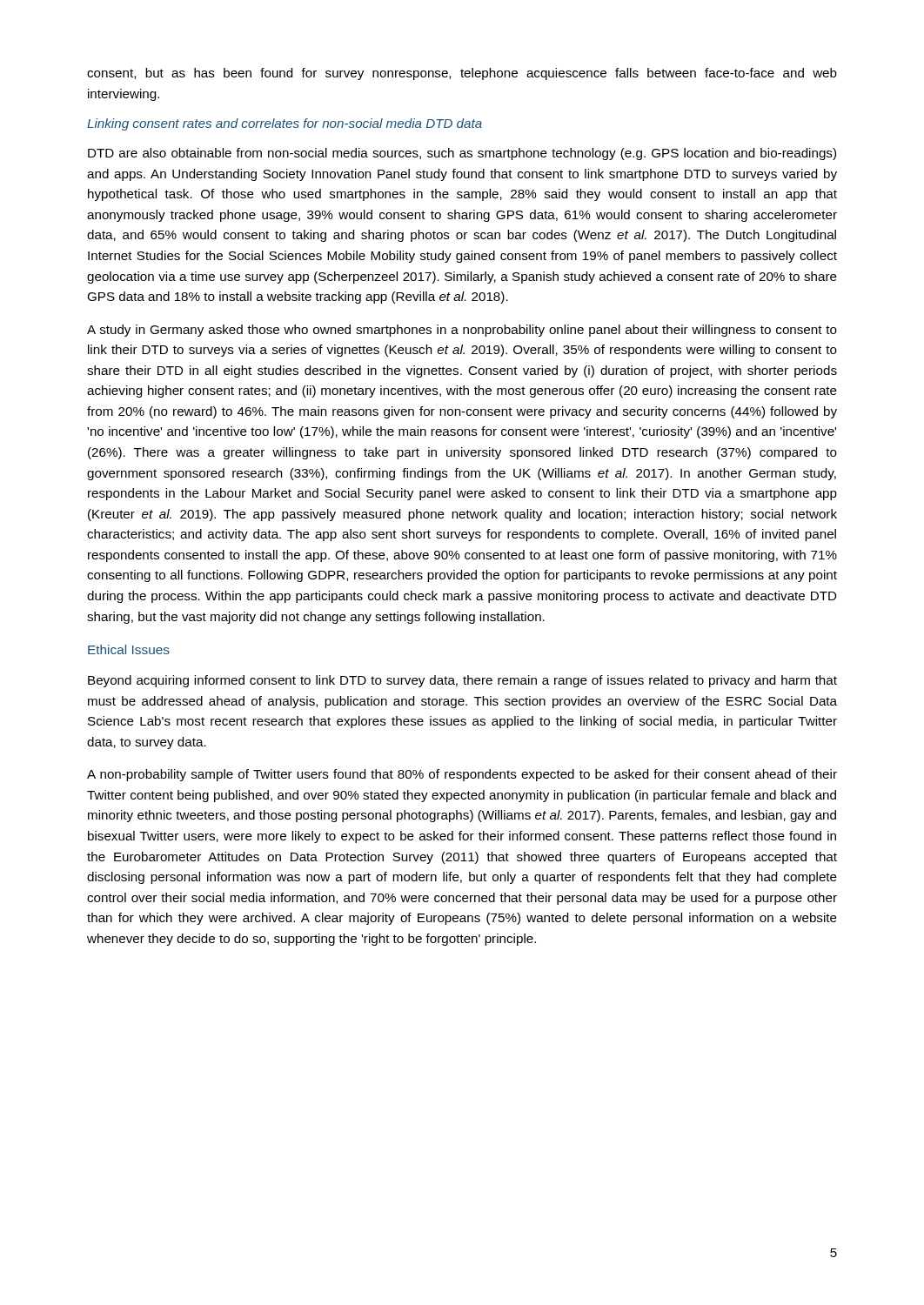This screenshot has height=1305, width=924.
Task: Click on the section header containing "Ethical Issues"
Action: pyautogui.click(x=128, y=649)
